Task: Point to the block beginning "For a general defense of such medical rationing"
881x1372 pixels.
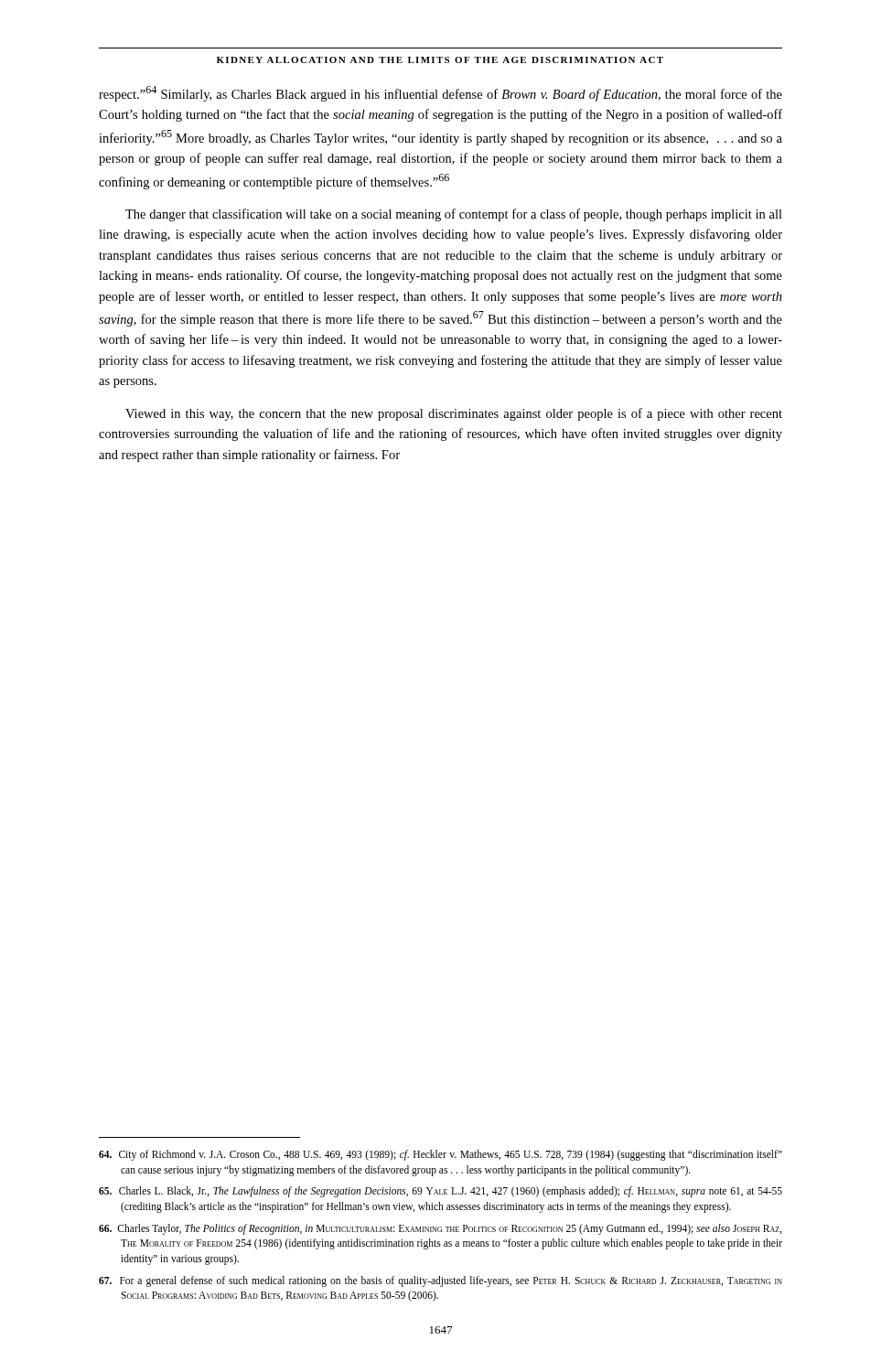Action: 440,1288
